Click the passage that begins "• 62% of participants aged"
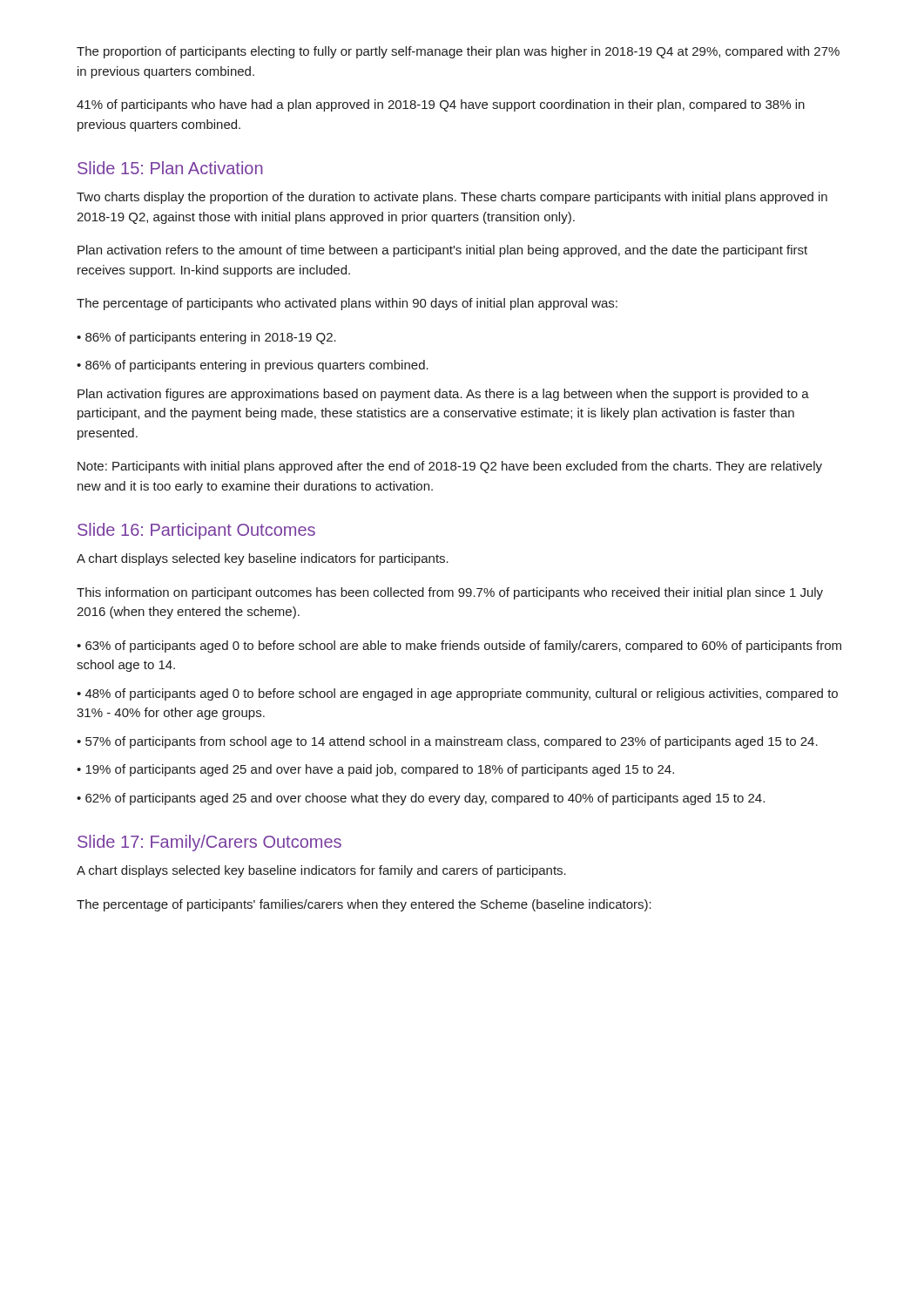924x1307 pixels. tap(421, 797)
